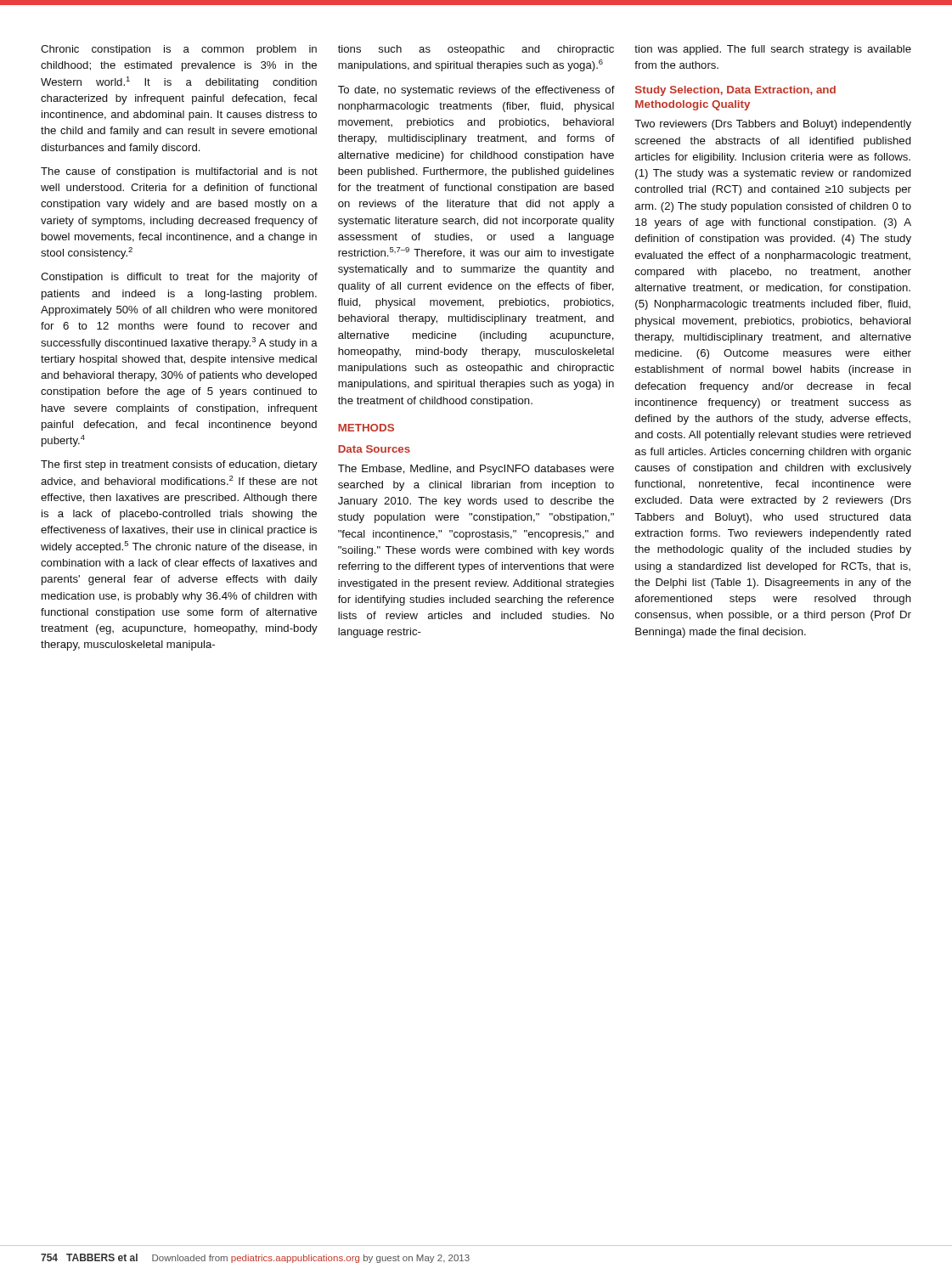Find the text block containing "Chronic constipation is a common"
Image resolution: width=952 pixels, height=1274 pixels.
click(179, 347)
